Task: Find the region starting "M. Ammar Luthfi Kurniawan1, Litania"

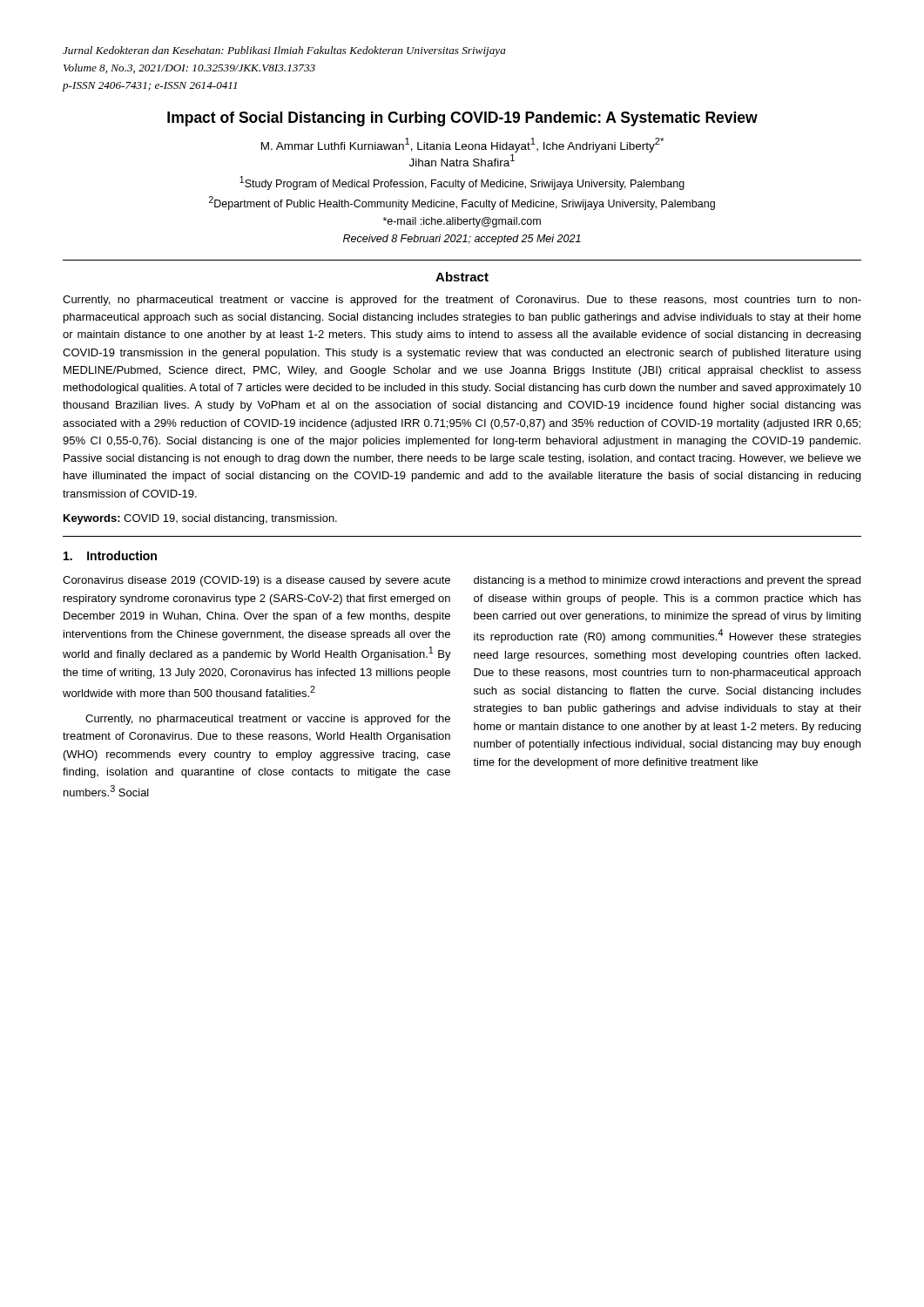Action: point(462,152)
